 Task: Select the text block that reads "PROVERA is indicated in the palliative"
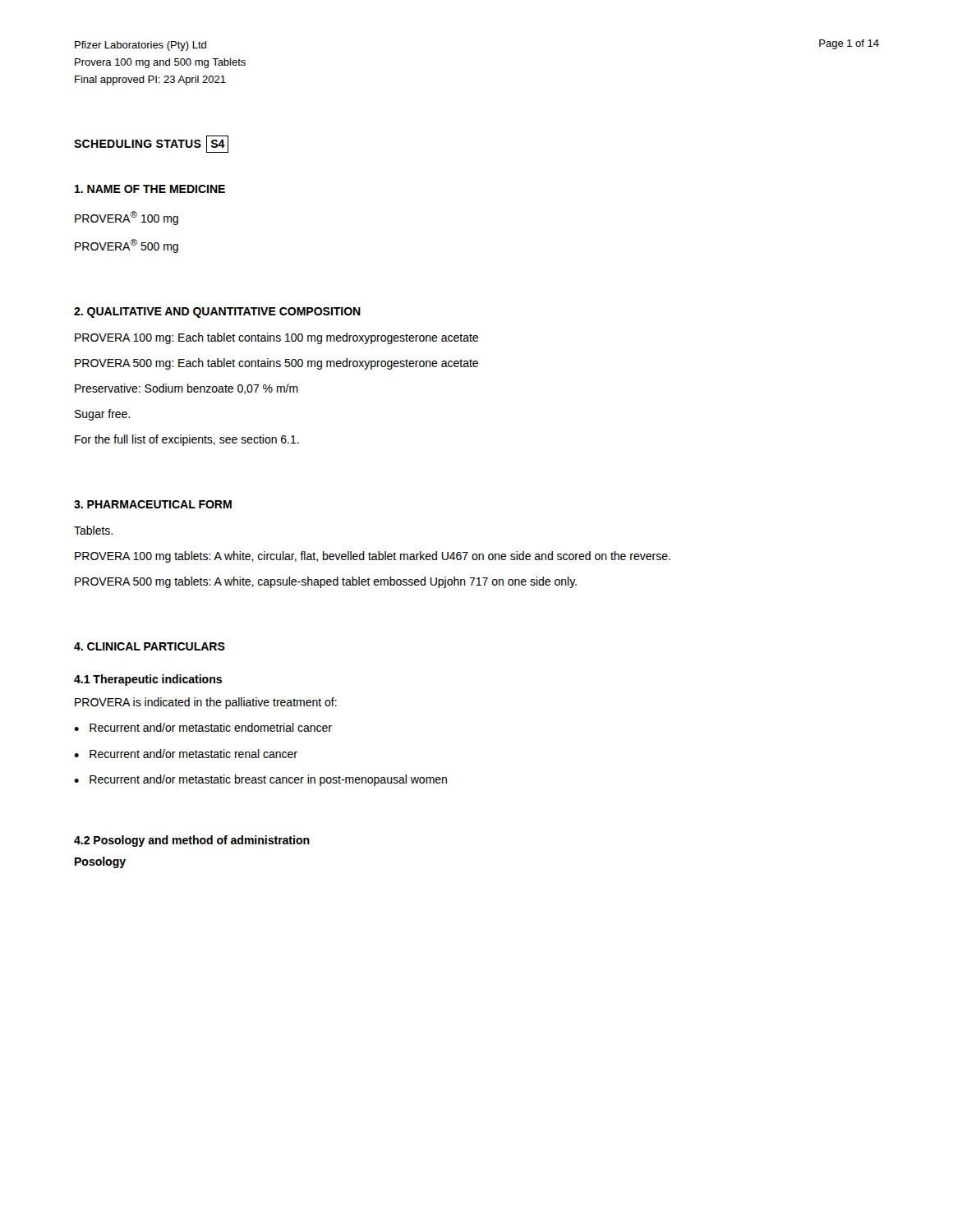pyautogui.click(x=206, y=702)
